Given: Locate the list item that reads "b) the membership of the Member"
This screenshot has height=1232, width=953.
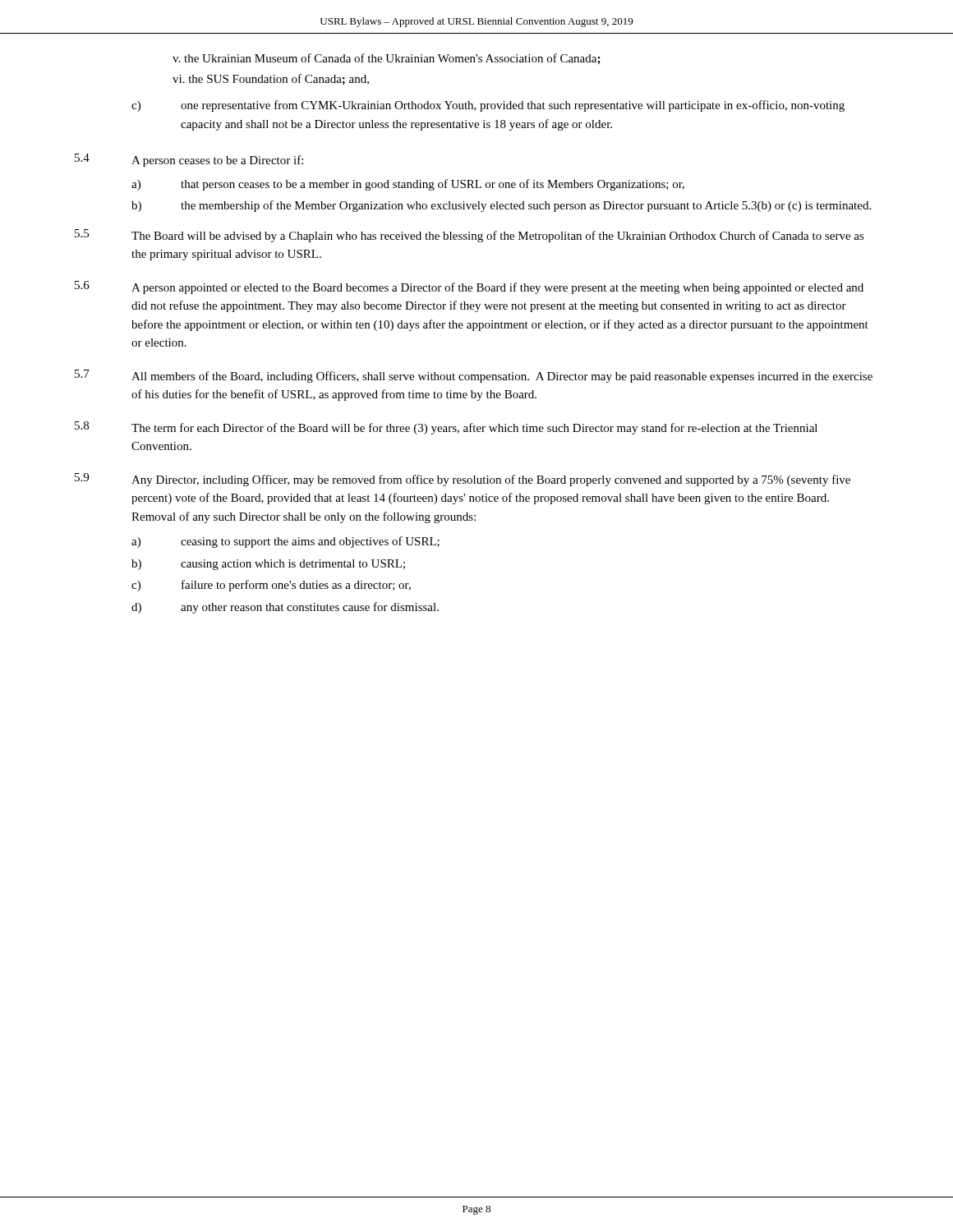Looking at the screenshot, I should tap(505, 205).
